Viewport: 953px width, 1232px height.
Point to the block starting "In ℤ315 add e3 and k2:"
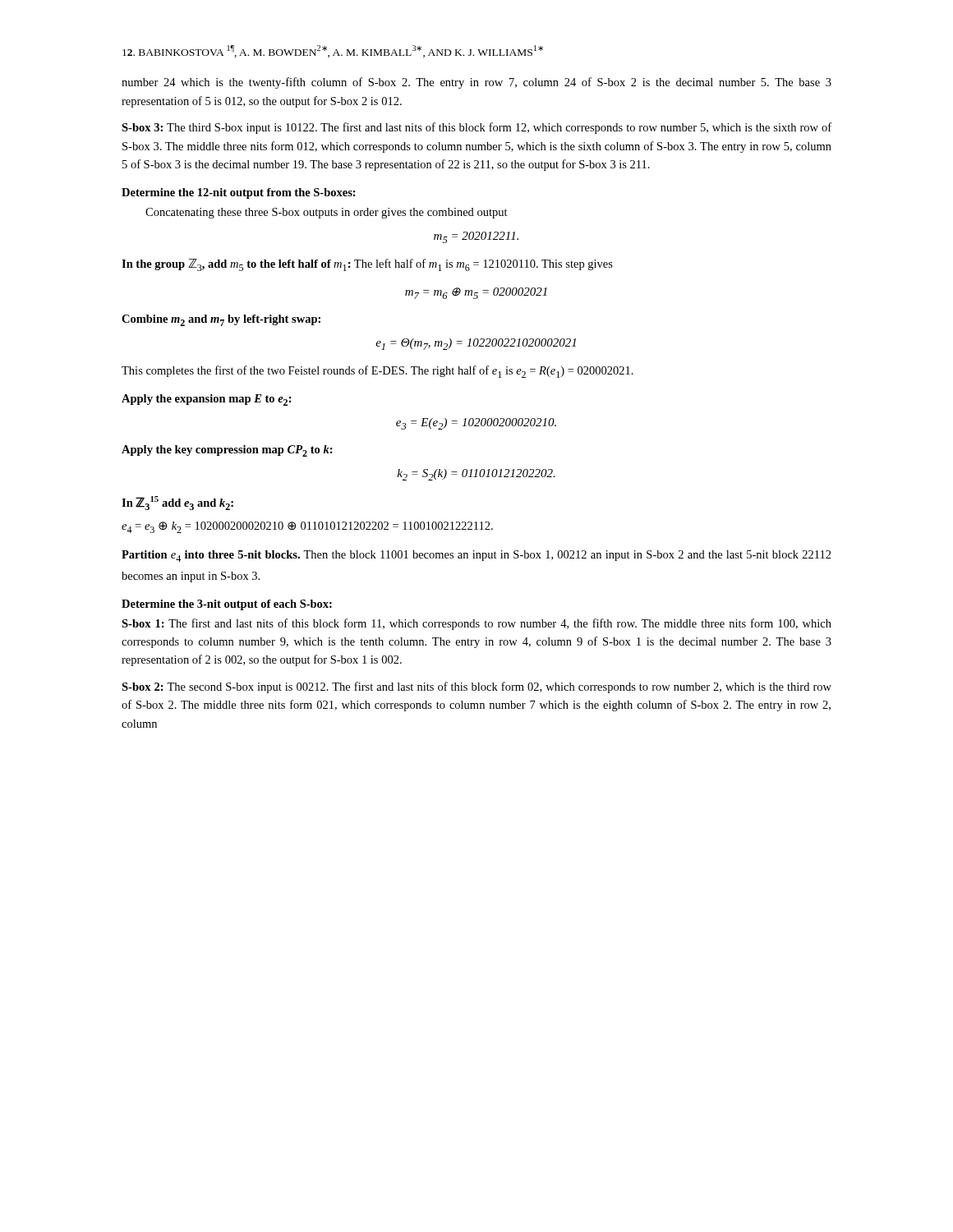click(178, 503)
